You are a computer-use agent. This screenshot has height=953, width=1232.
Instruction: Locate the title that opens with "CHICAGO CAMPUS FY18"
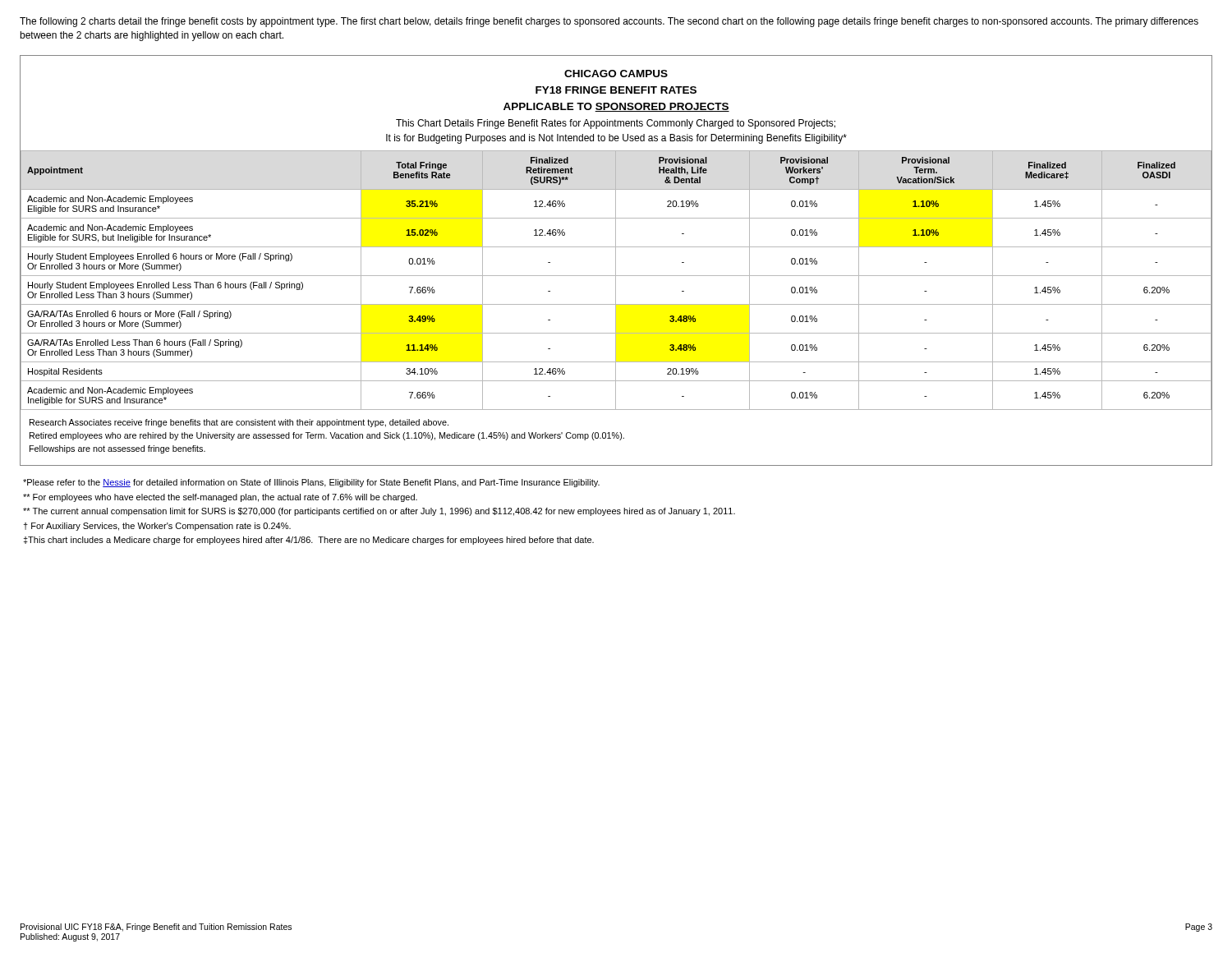(616, 105)
